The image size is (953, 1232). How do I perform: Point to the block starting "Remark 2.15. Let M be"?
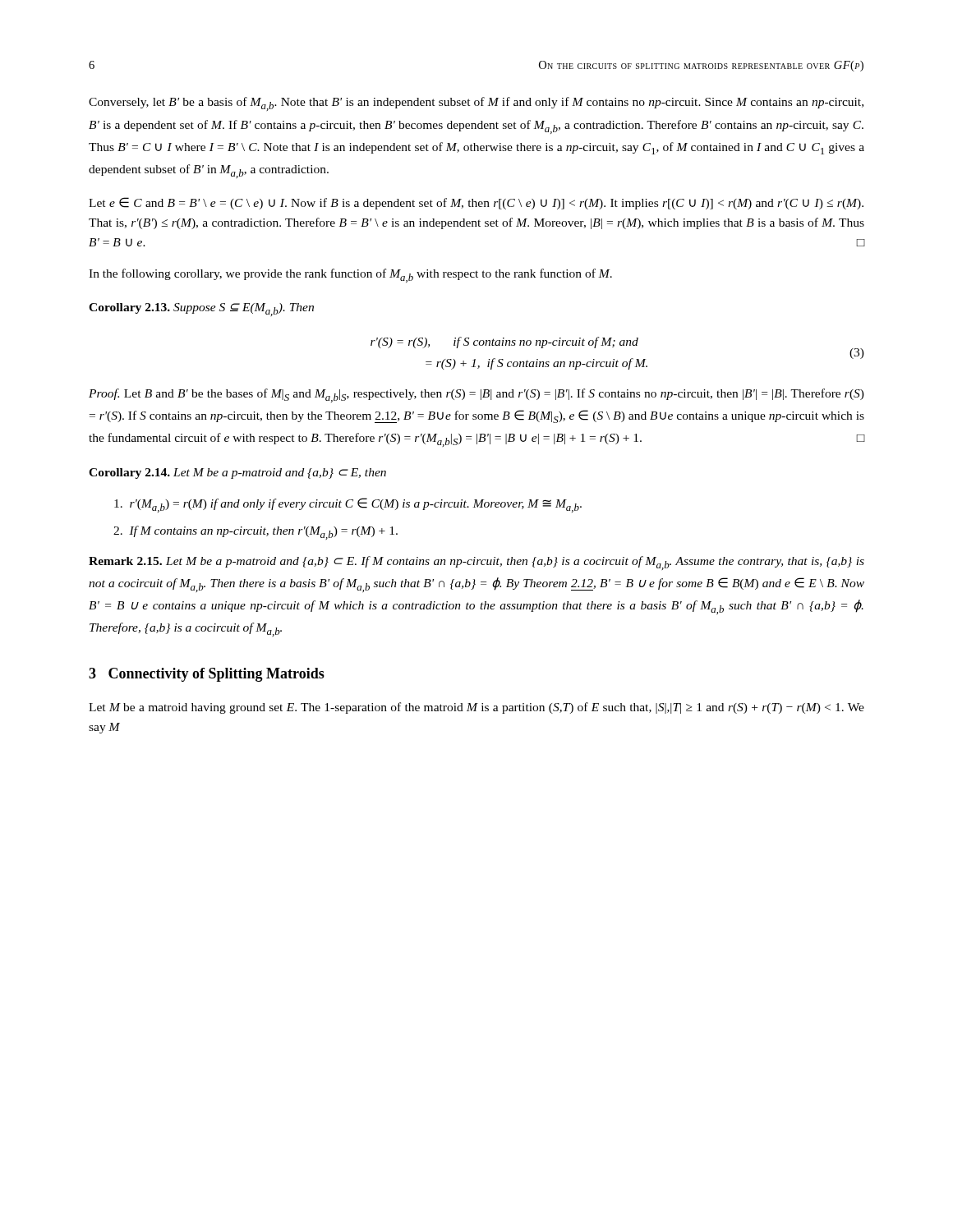(476, 595)
